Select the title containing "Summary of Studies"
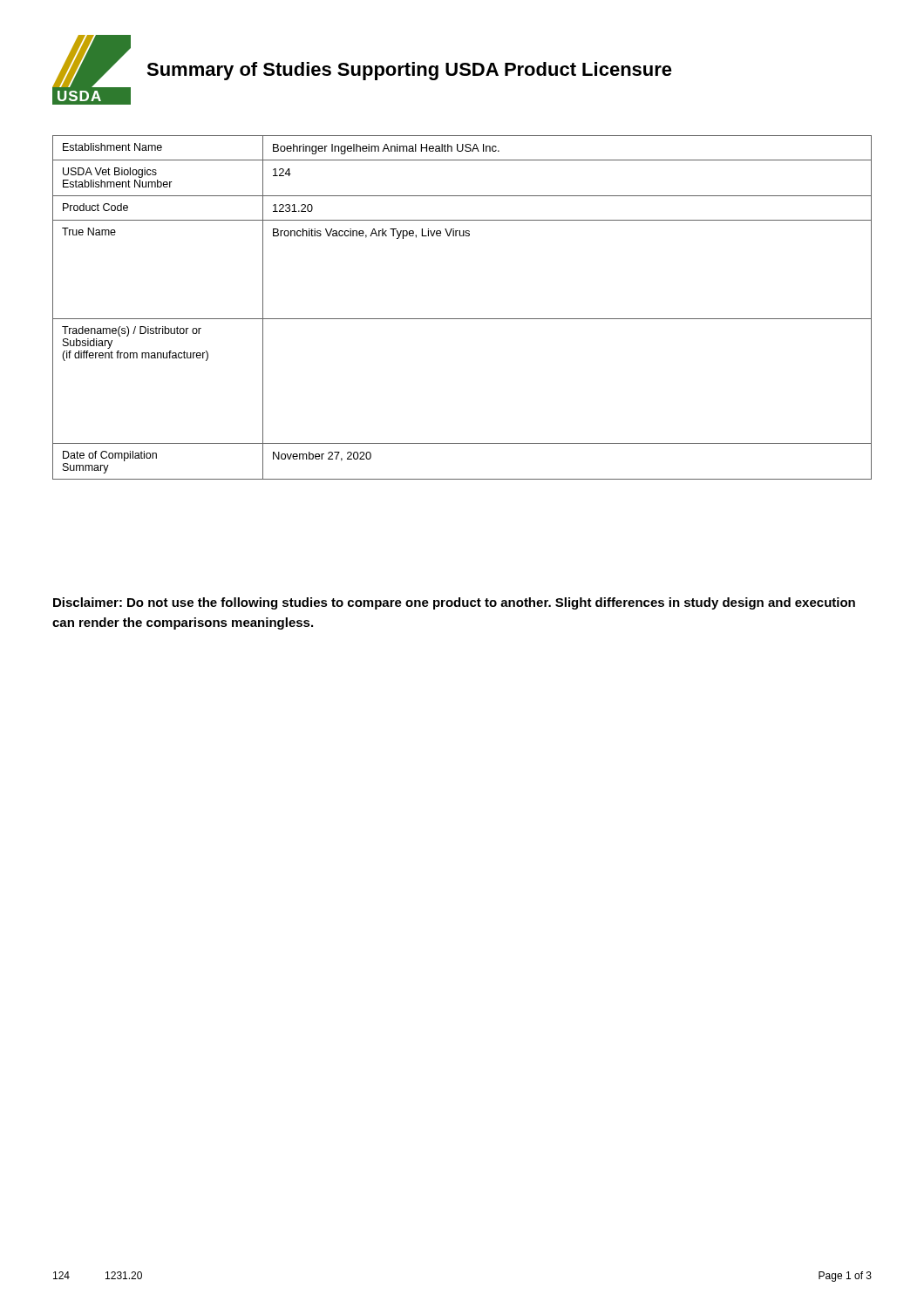This screenshot has width=924, height=1308. [x=409, y=69]
